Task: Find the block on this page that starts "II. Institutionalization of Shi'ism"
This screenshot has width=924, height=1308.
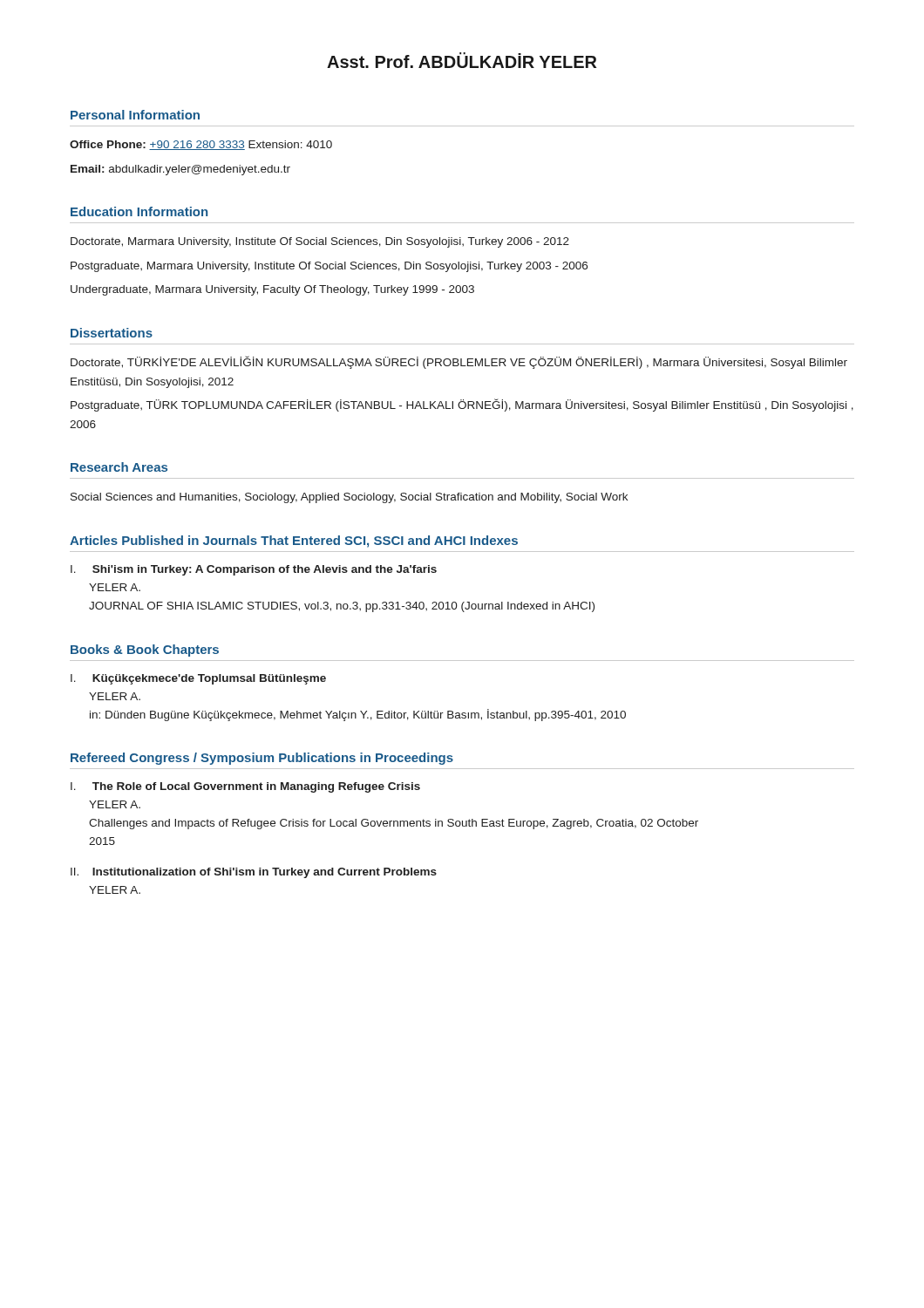Action: tap(254, 873)
